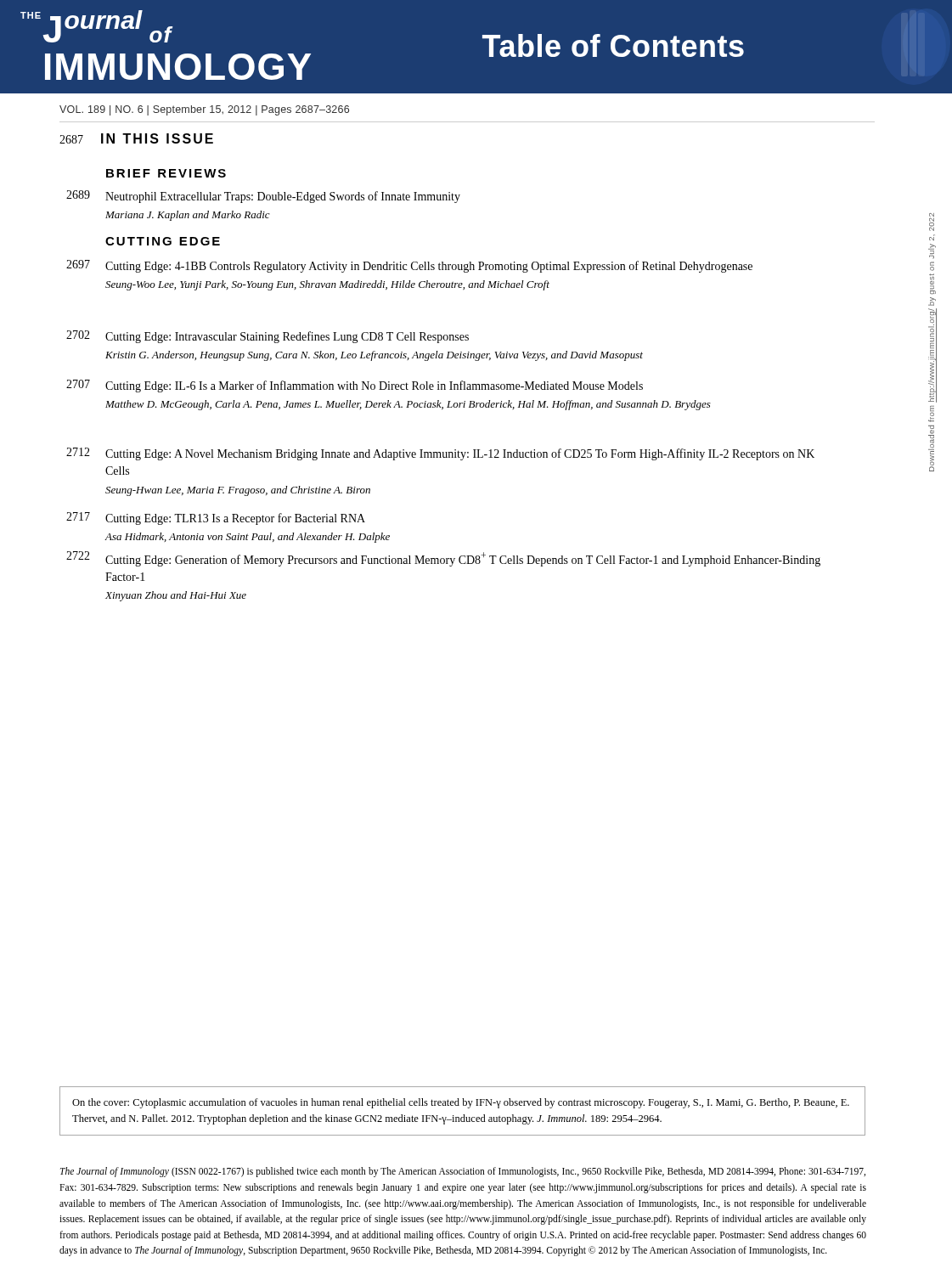Point to the block starting "2707 Cutting Edge: IL-6 Is"
Screen dimensions: 1274x952
pos(385,395)
